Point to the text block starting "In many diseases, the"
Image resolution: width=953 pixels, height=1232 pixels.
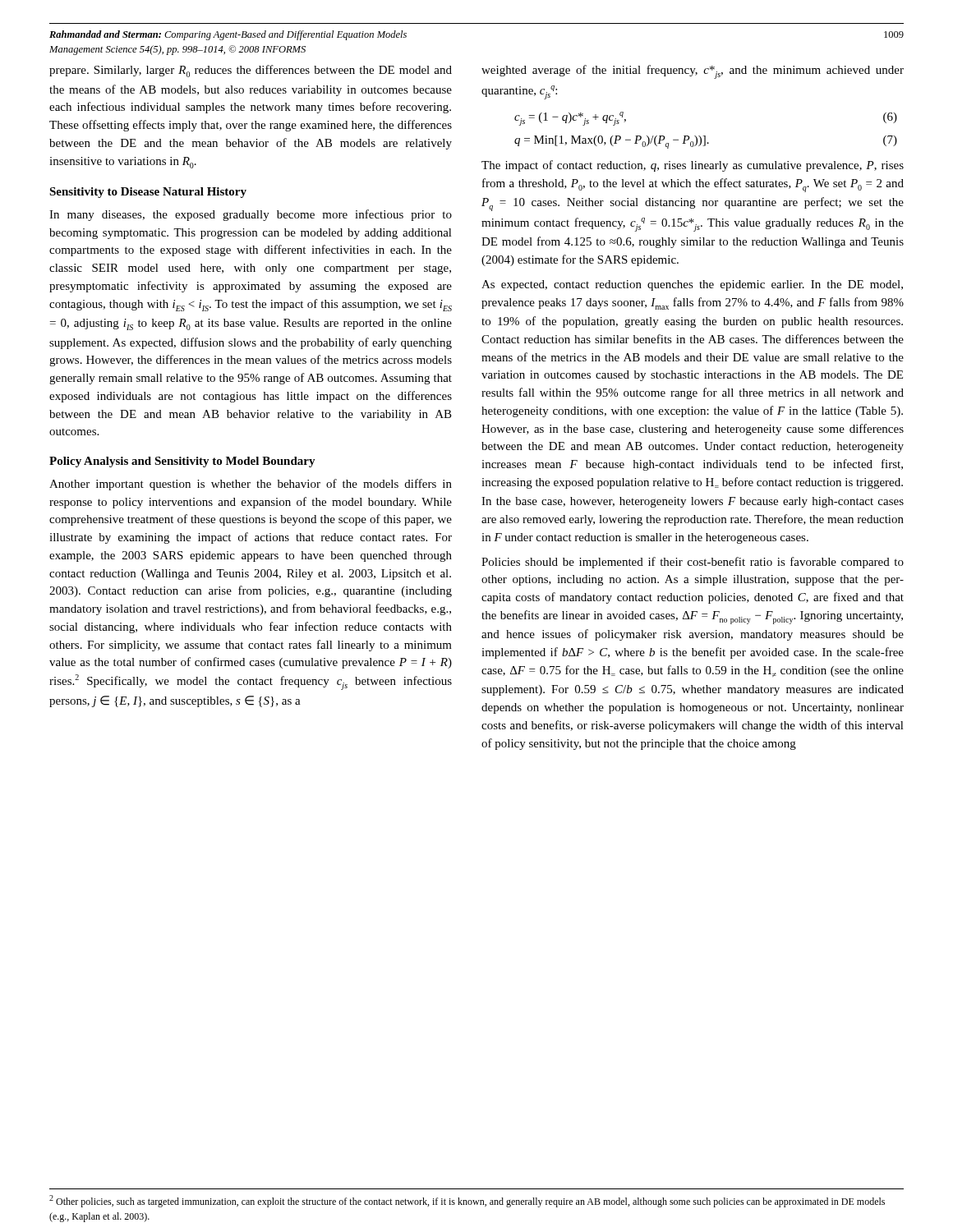(x=251, y=324)
